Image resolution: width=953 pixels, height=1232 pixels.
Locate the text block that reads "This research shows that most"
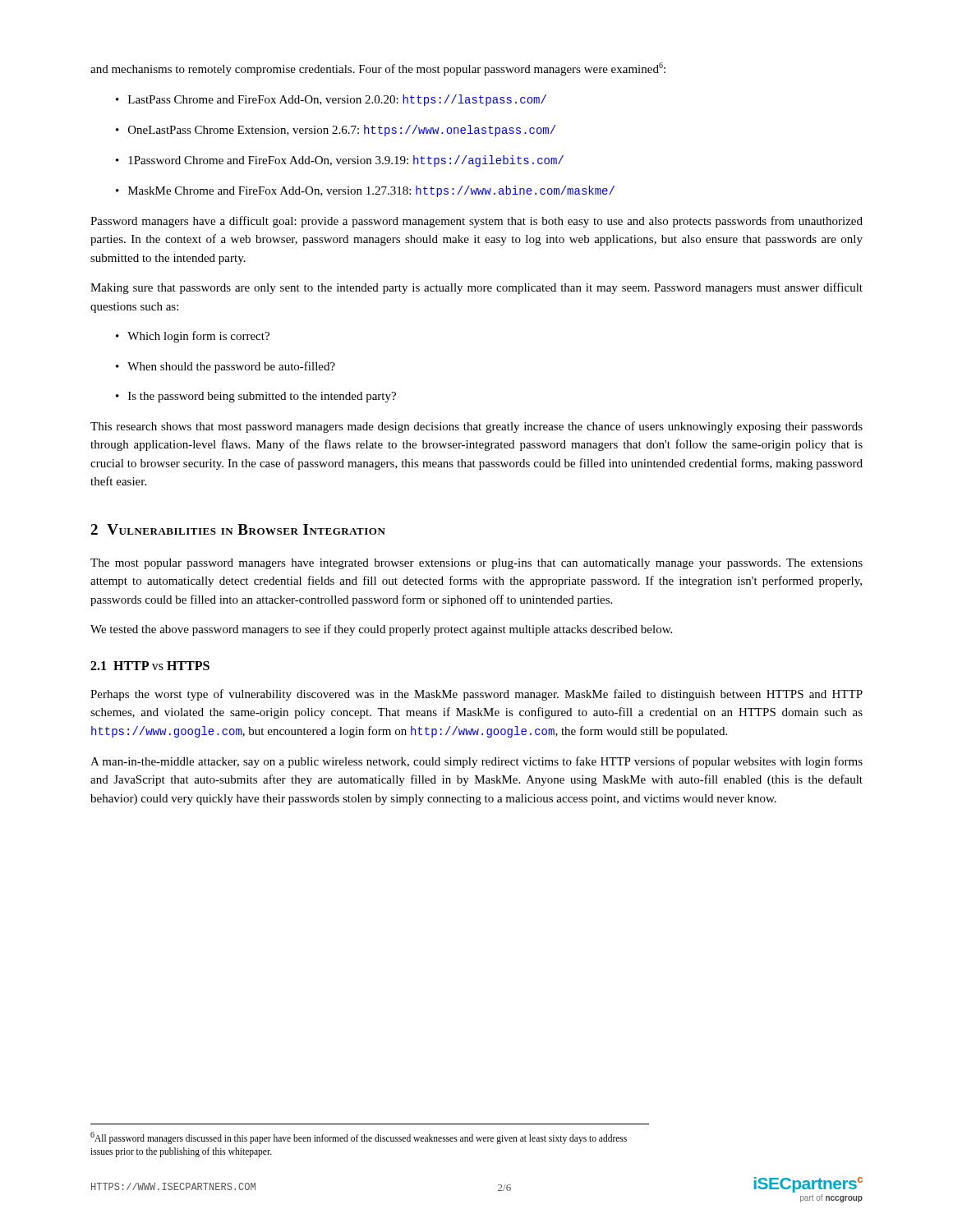pos(476,454)
